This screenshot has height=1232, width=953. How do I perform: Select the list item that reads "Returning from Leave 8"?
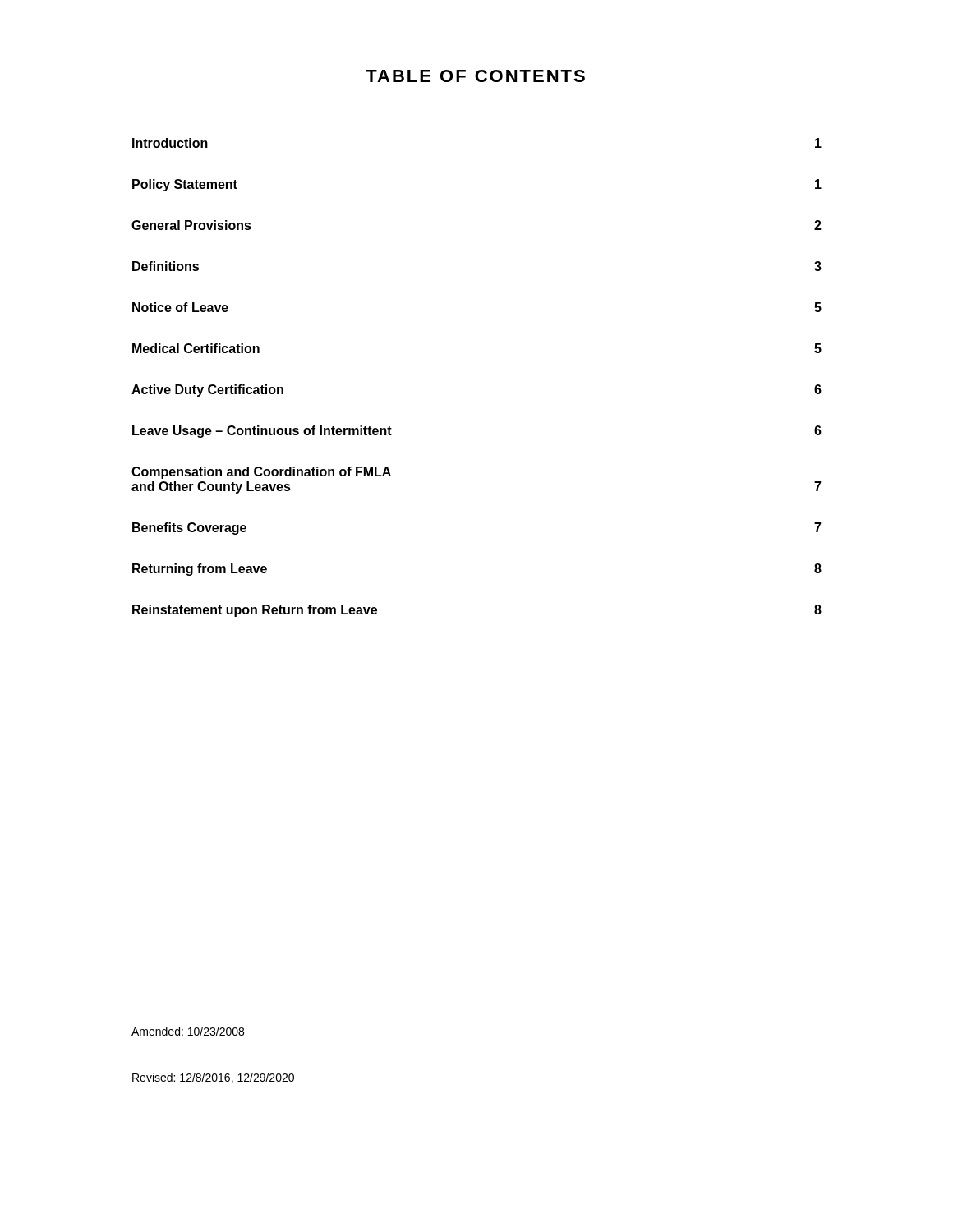pos(204,570)
